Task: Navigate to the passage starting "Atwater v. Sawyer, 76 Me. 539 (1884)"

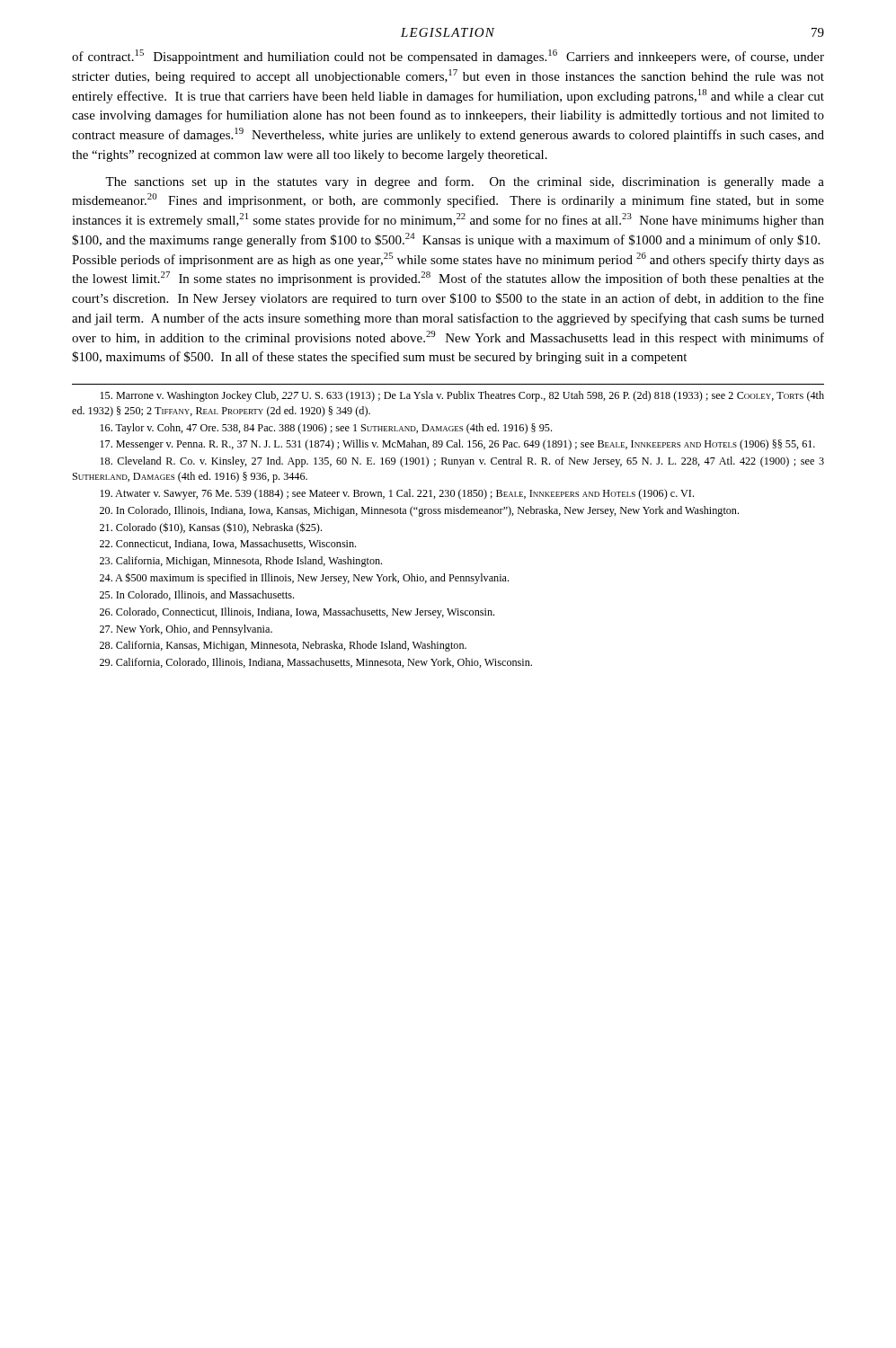Action: pyautogui.click(x=397, y=493)
